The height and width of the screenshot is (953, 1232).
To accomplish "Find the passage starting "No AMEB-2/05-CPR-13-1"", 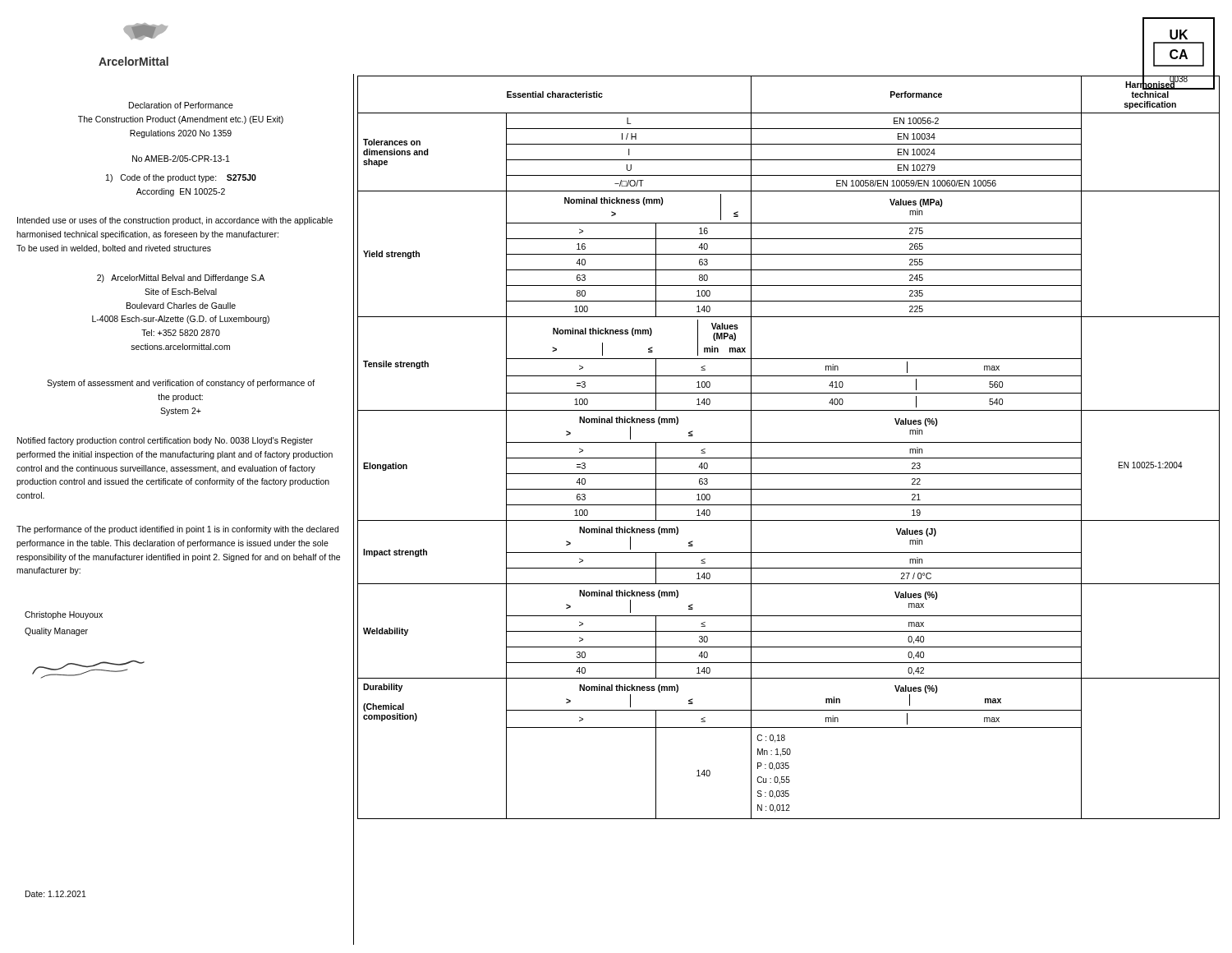I will (x=181, y=159).
